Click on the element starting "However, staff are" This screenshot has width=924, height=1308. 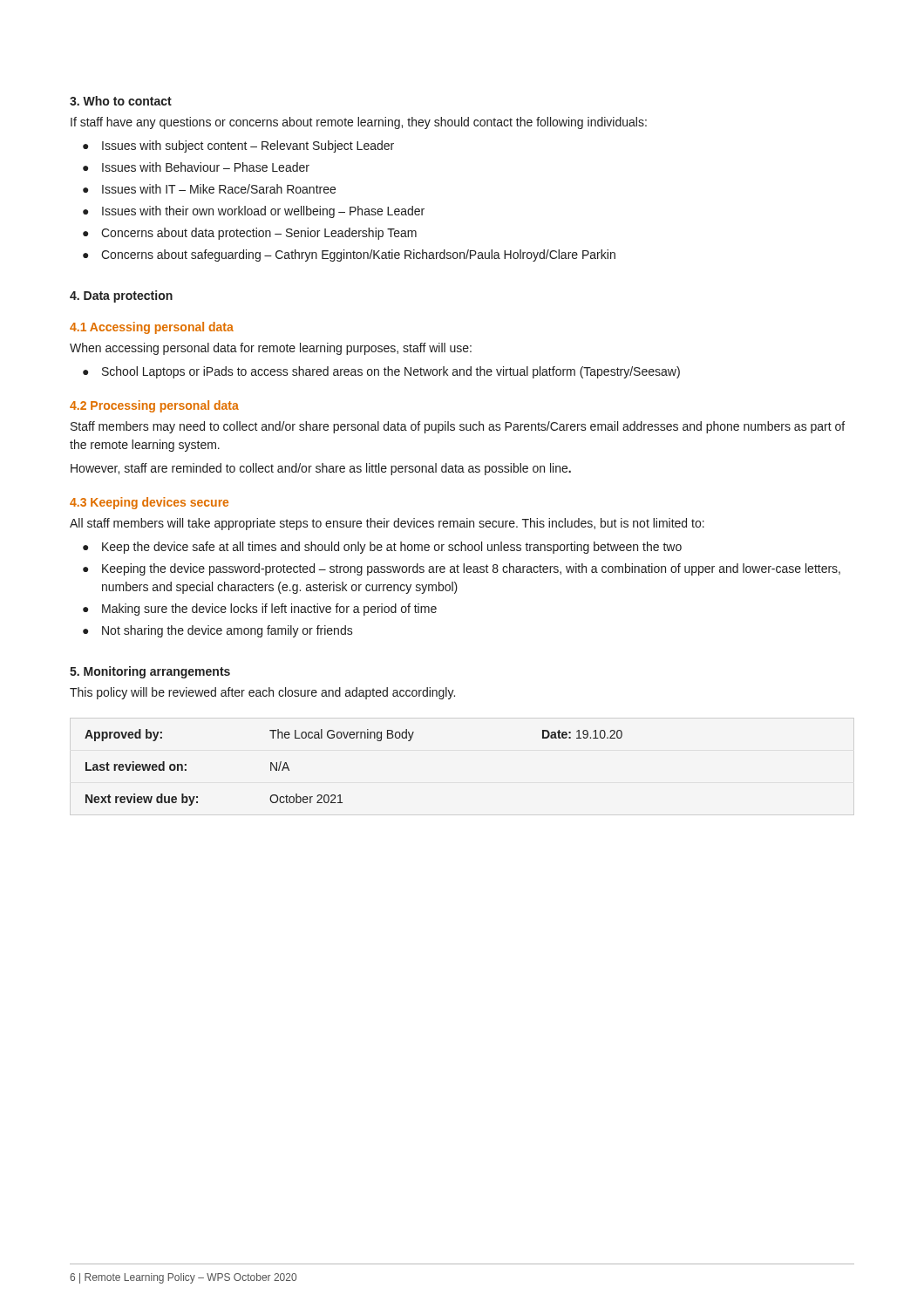(321, 468)
